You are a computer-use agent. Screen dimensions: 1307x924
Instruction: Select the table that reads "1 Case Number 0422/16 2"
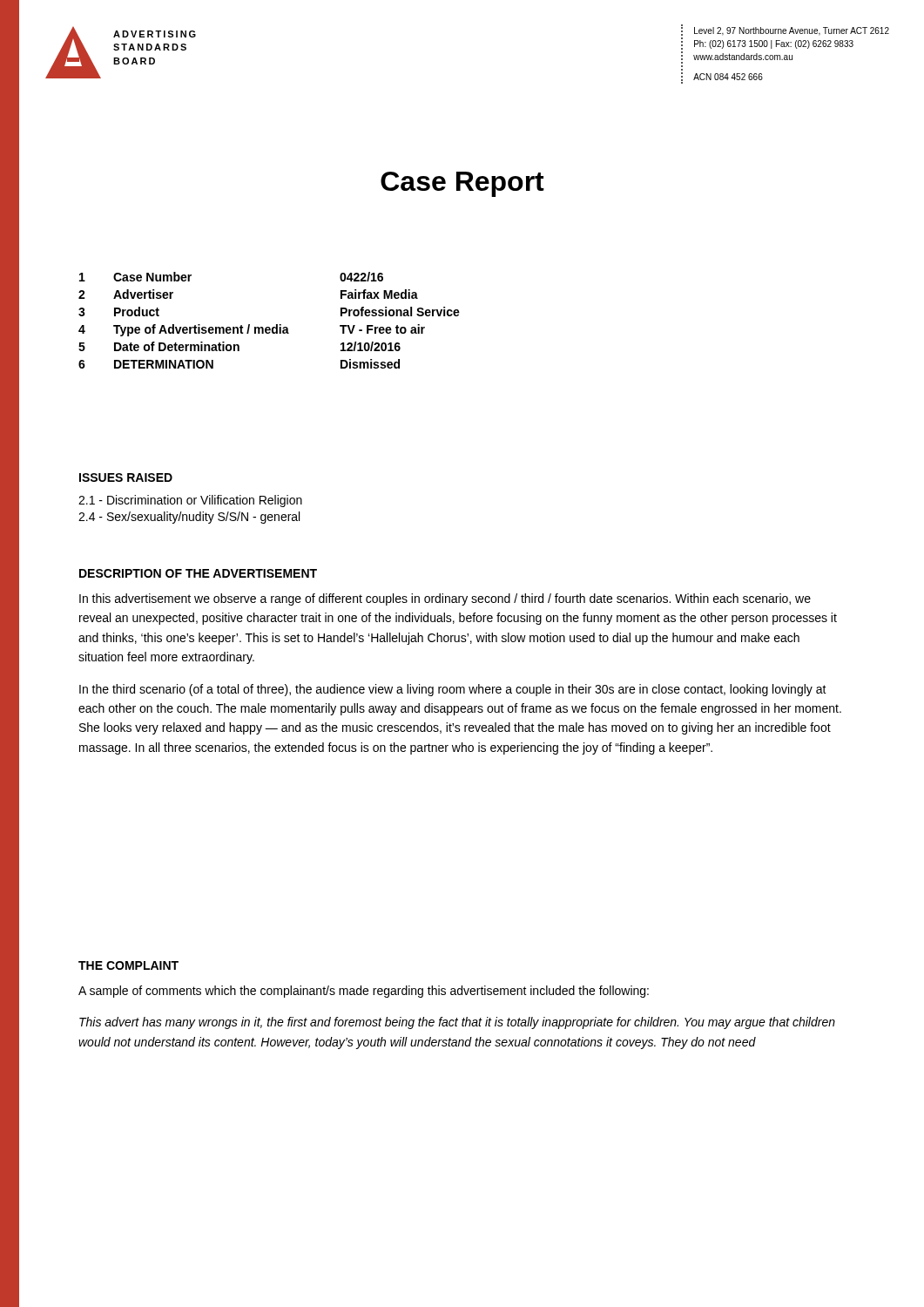click(x=462, y=322)
